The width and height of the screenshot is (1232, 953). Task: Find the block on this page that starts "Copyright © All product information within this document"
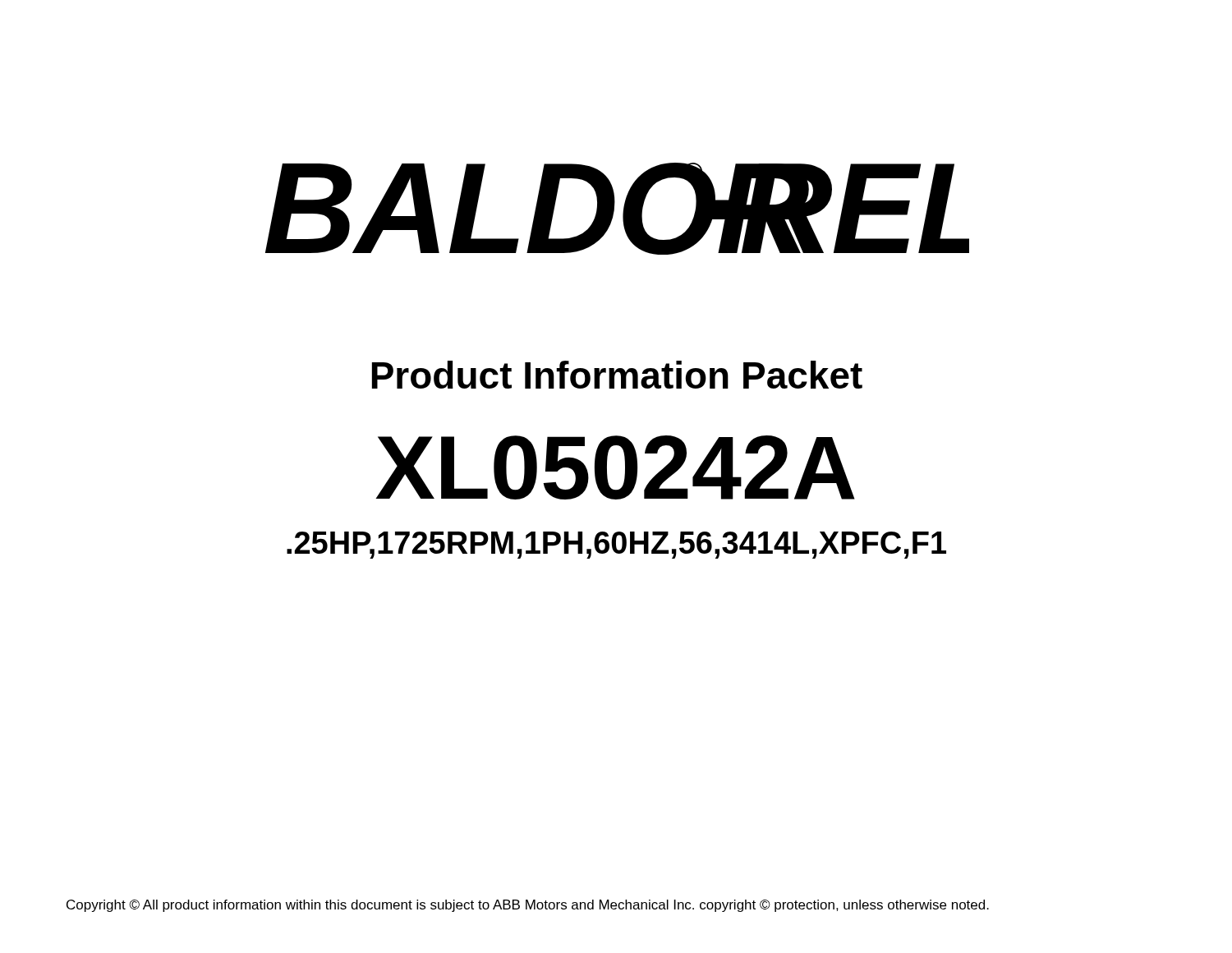tap(528, 905)
